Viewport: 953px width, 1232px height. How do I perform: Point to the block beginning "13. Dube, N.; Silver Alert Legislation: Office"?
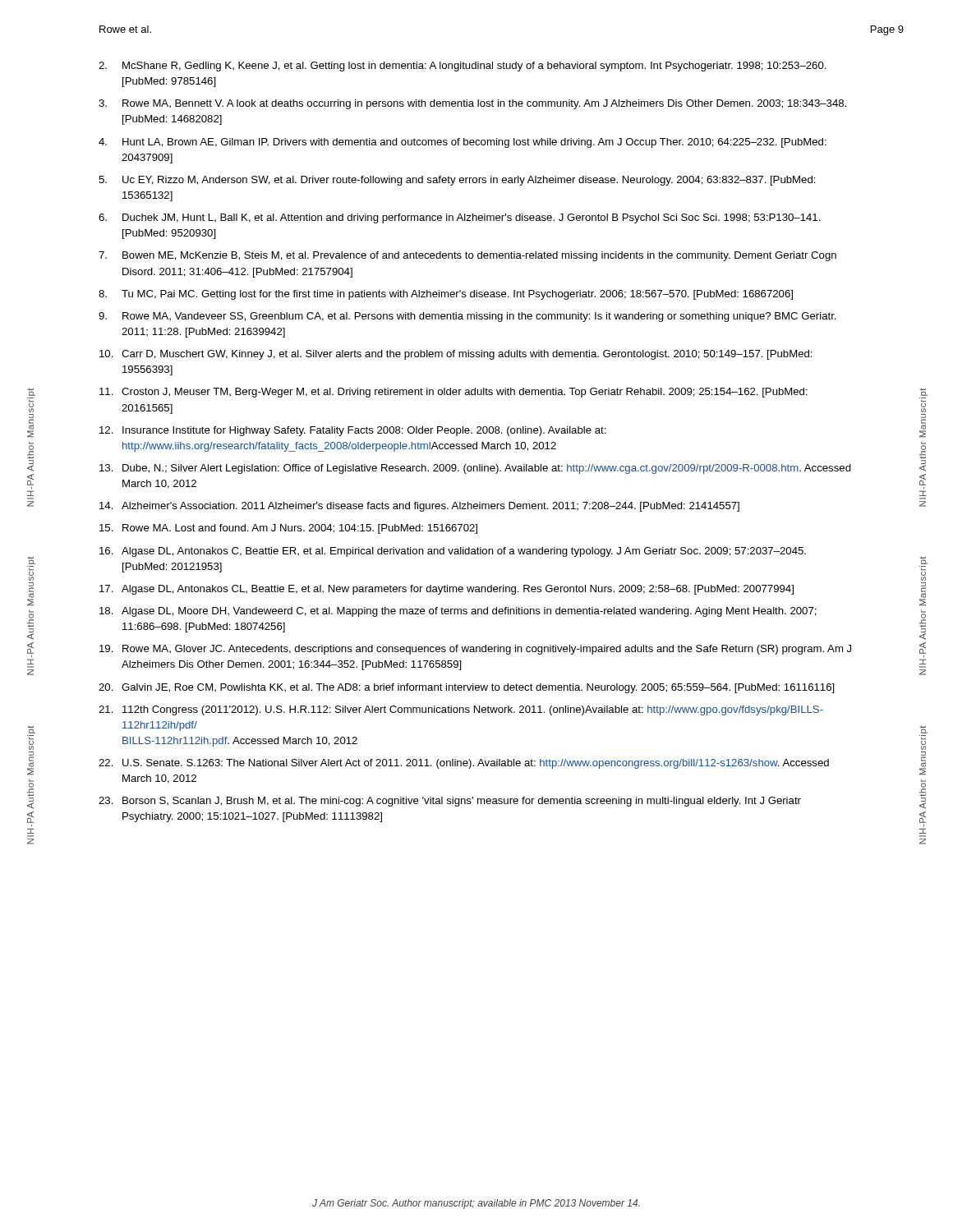coord(476,476)
